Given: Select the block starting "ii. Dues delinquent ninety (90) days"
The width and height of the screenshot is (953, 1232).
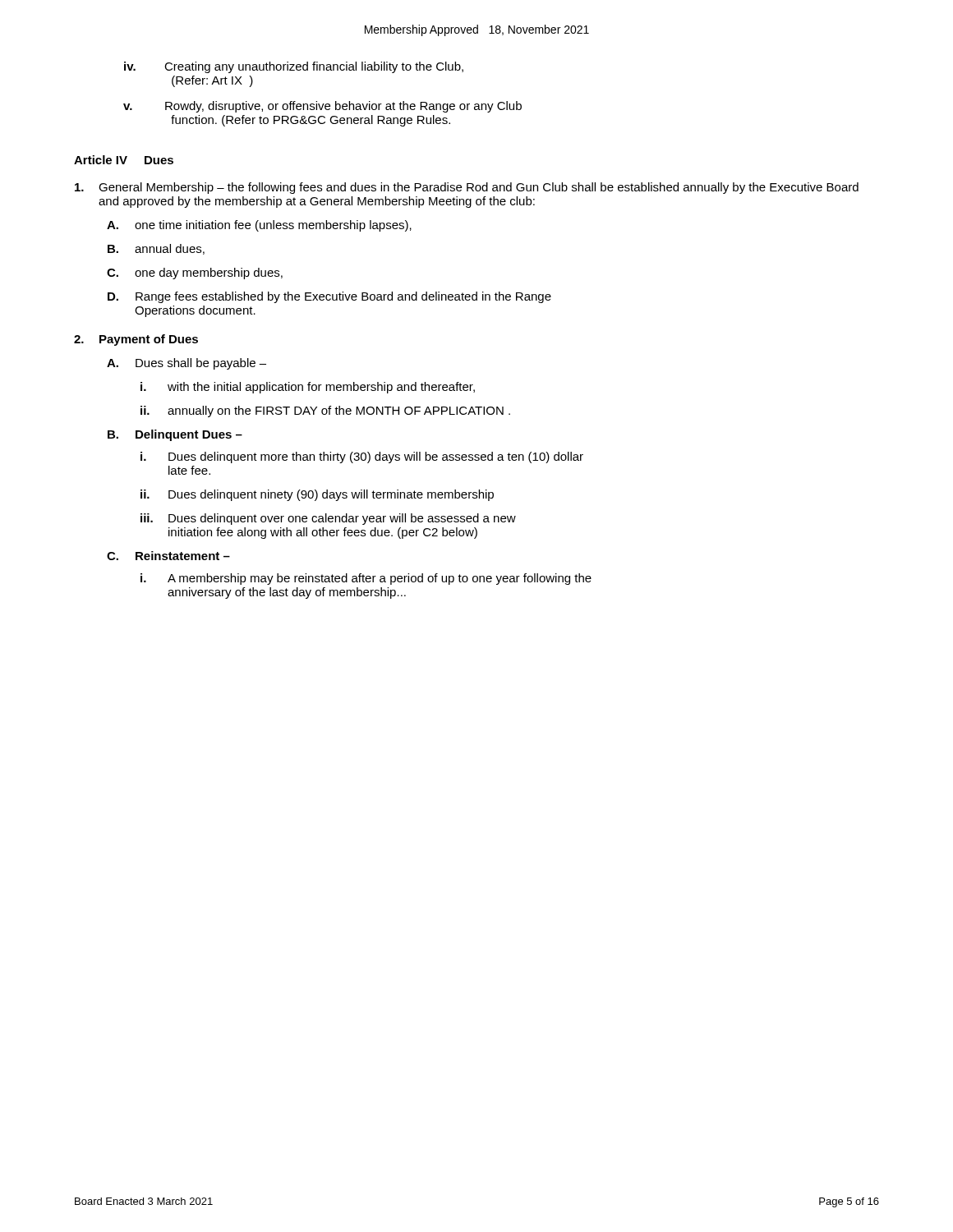Looking at the screenshot, I should coord(317,494).
